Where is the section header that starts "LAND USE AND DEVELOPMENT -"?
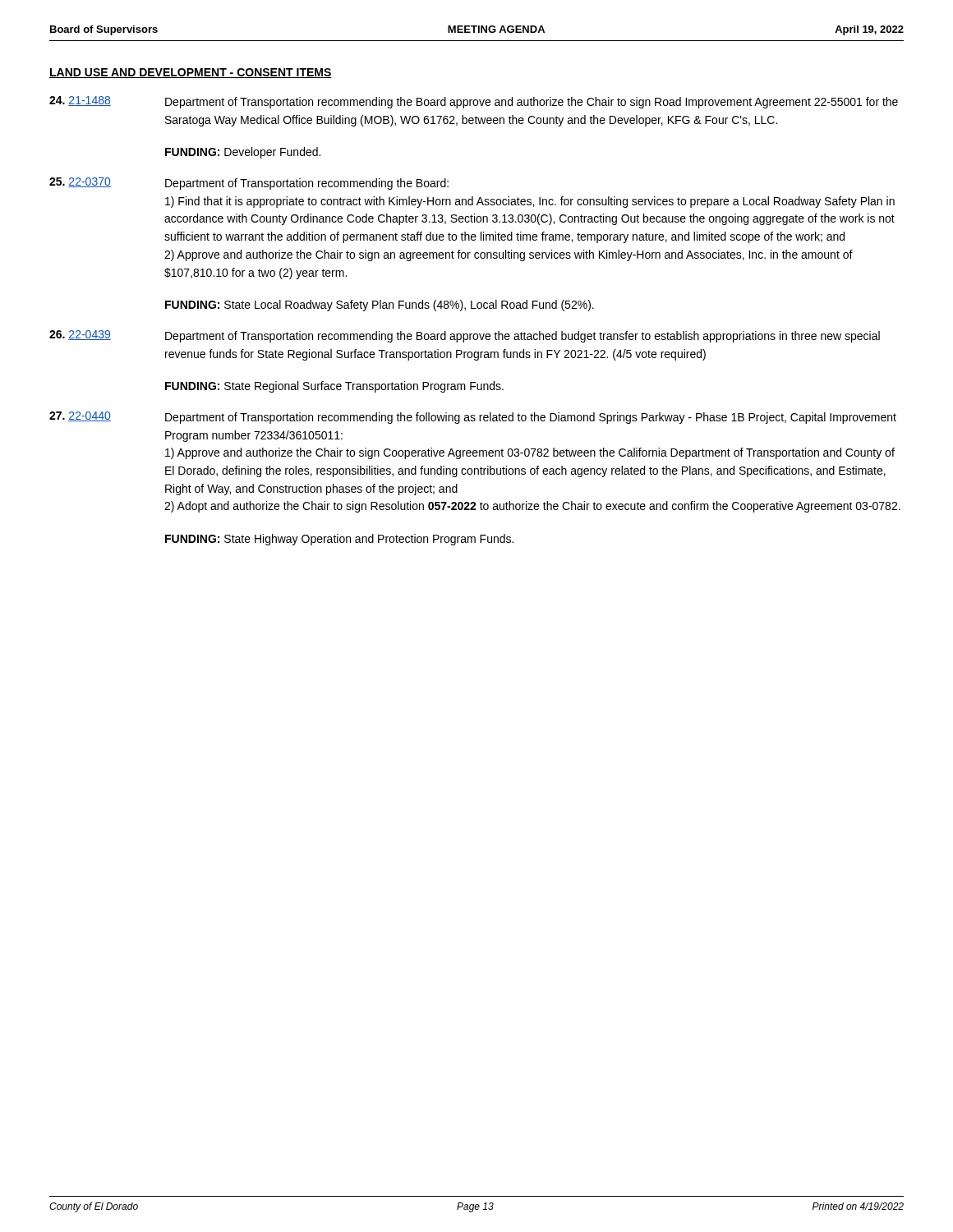The height and width of the screenshot is (1232, 953). pos(190,72)
